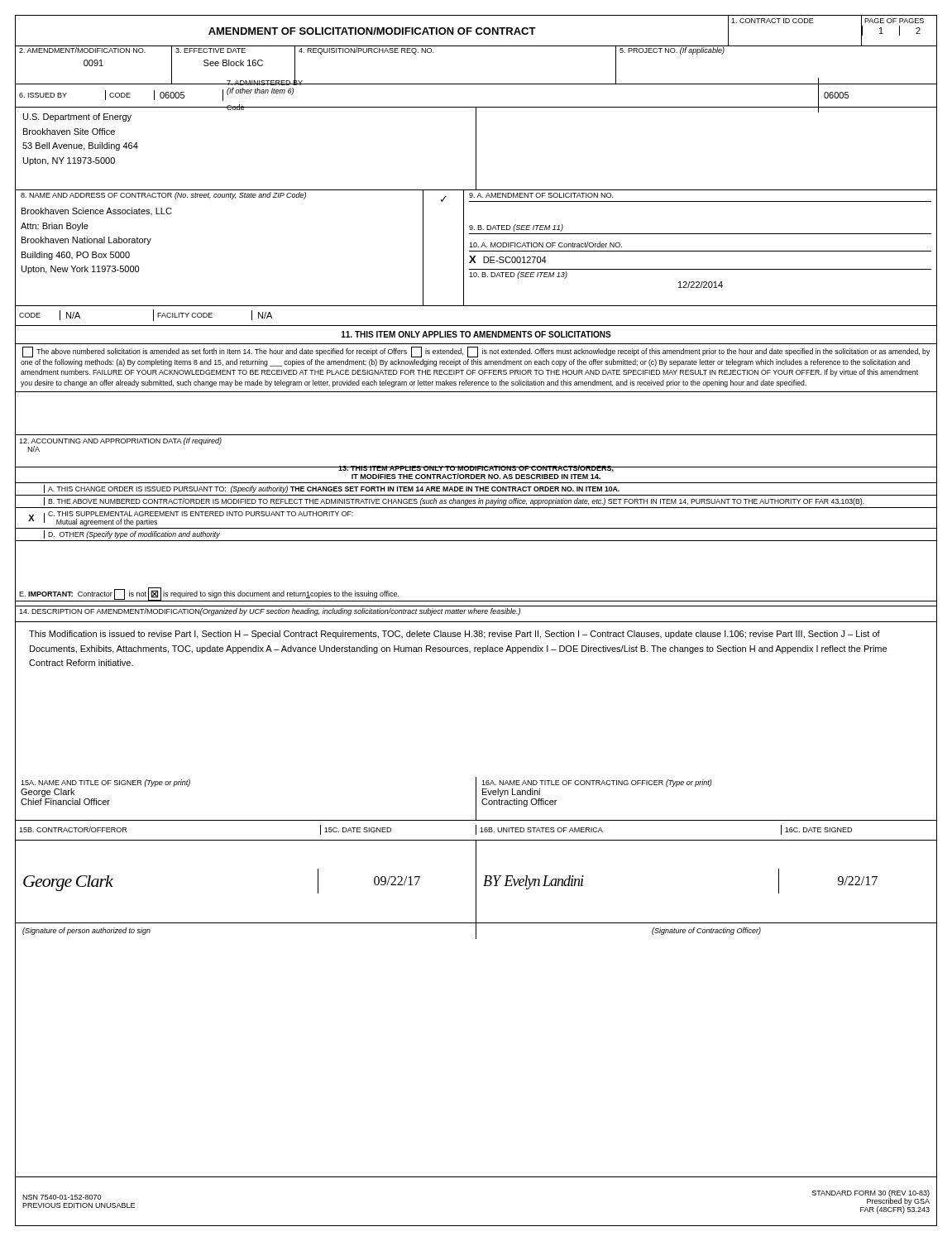Click the passage that begins "ACCOUNTING AND APPROPRIATION DATA"

click(x=120, y=445)
